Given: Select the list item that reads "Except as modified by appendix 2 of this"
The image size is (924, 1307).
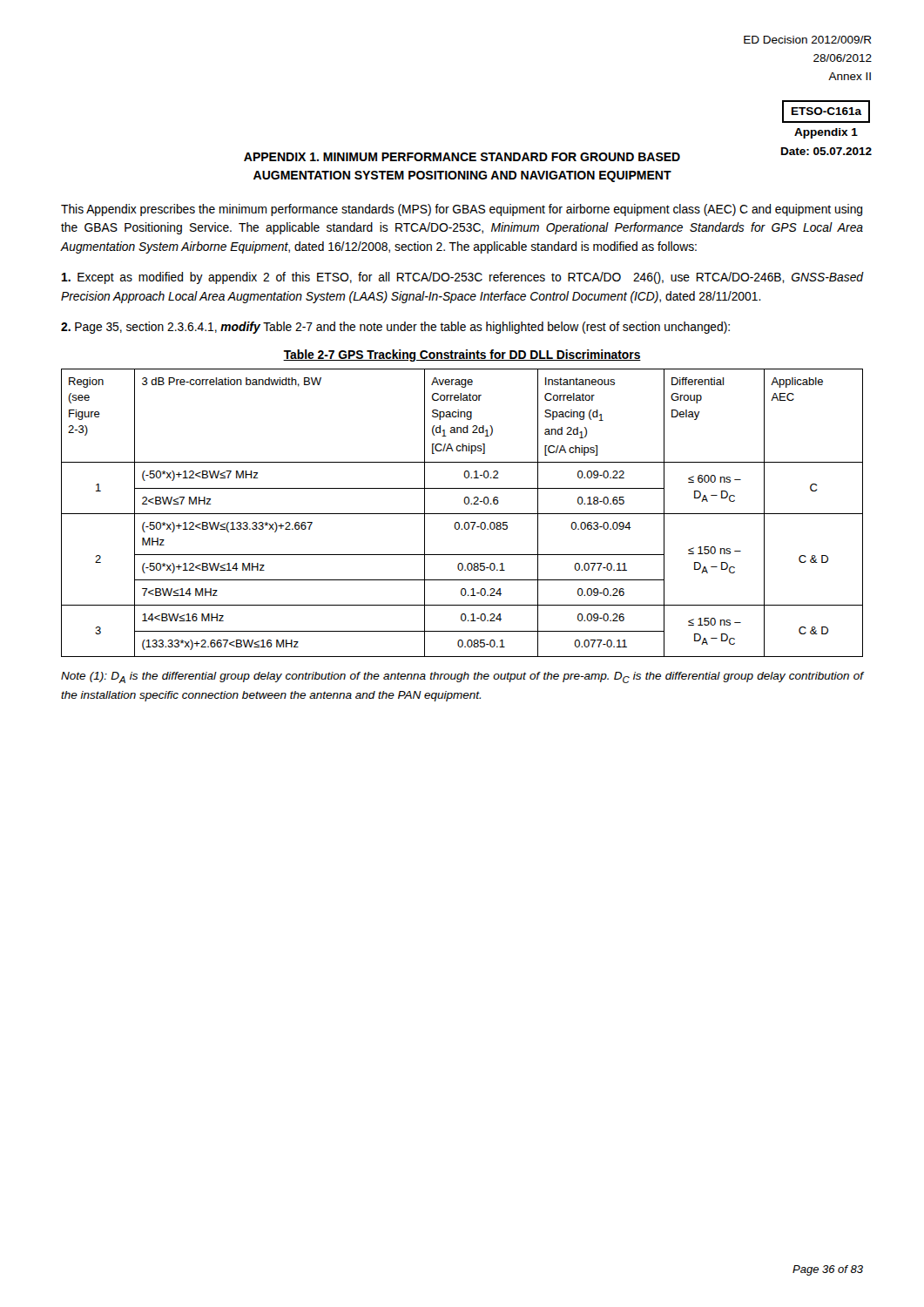Looking at the screenshot, I should tap(462, 287).
